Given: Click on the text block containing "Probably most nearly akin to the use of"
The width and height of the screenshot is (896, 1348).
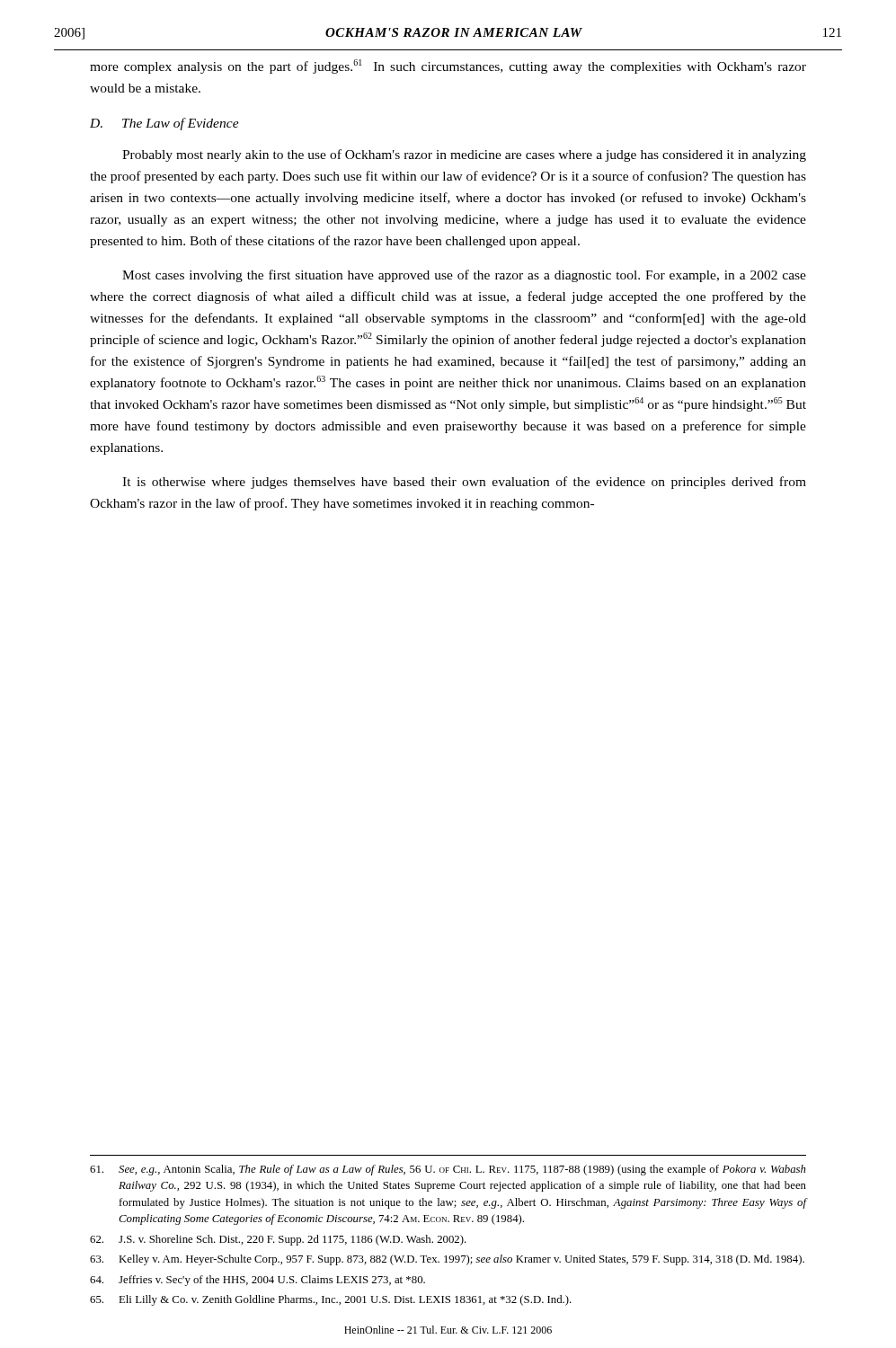Looking at the screenshot, I should coord(448,197).
